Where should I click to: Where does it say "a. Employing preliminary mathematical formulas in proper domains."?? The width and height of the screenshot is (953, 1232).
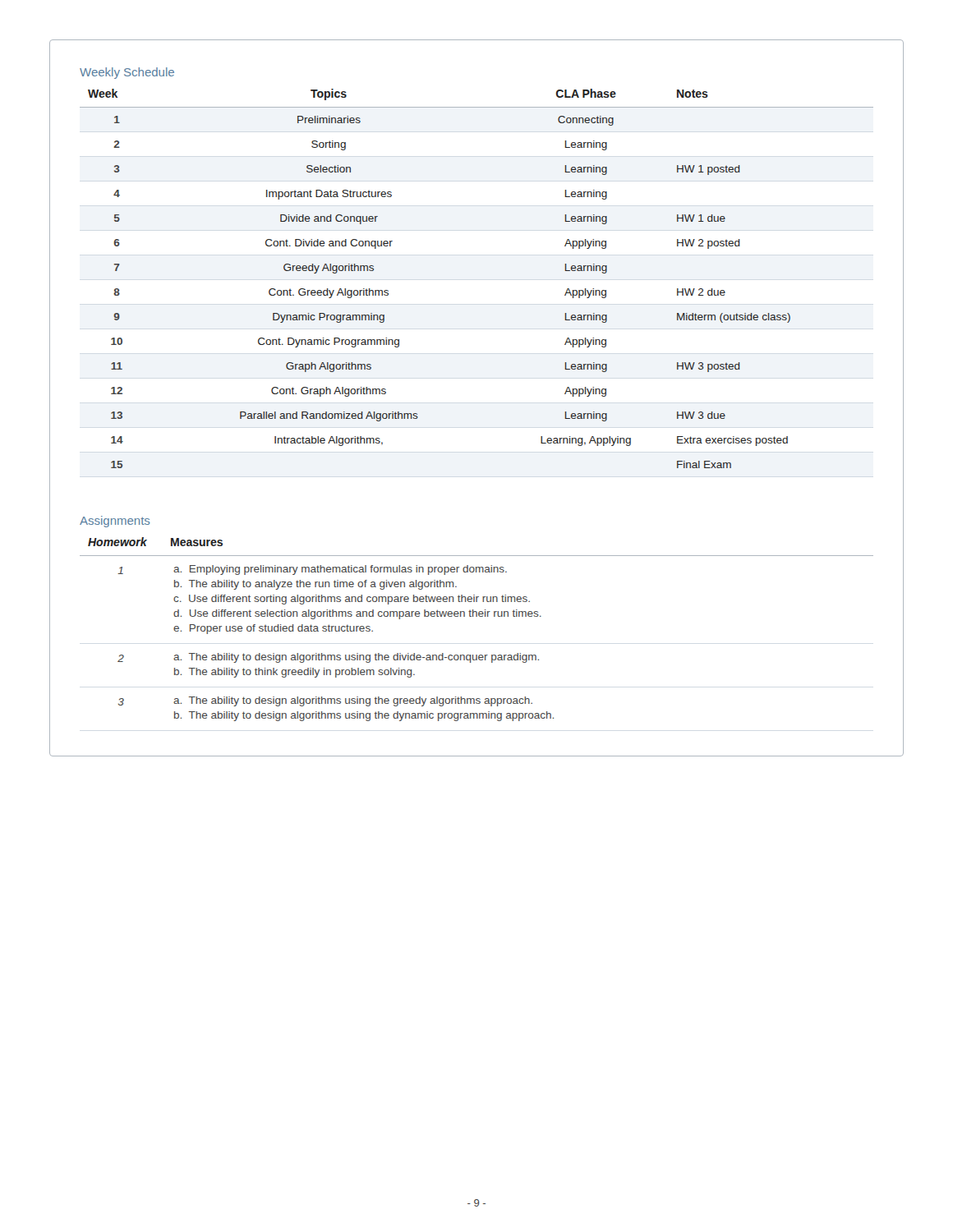click(x=340, y=569)
